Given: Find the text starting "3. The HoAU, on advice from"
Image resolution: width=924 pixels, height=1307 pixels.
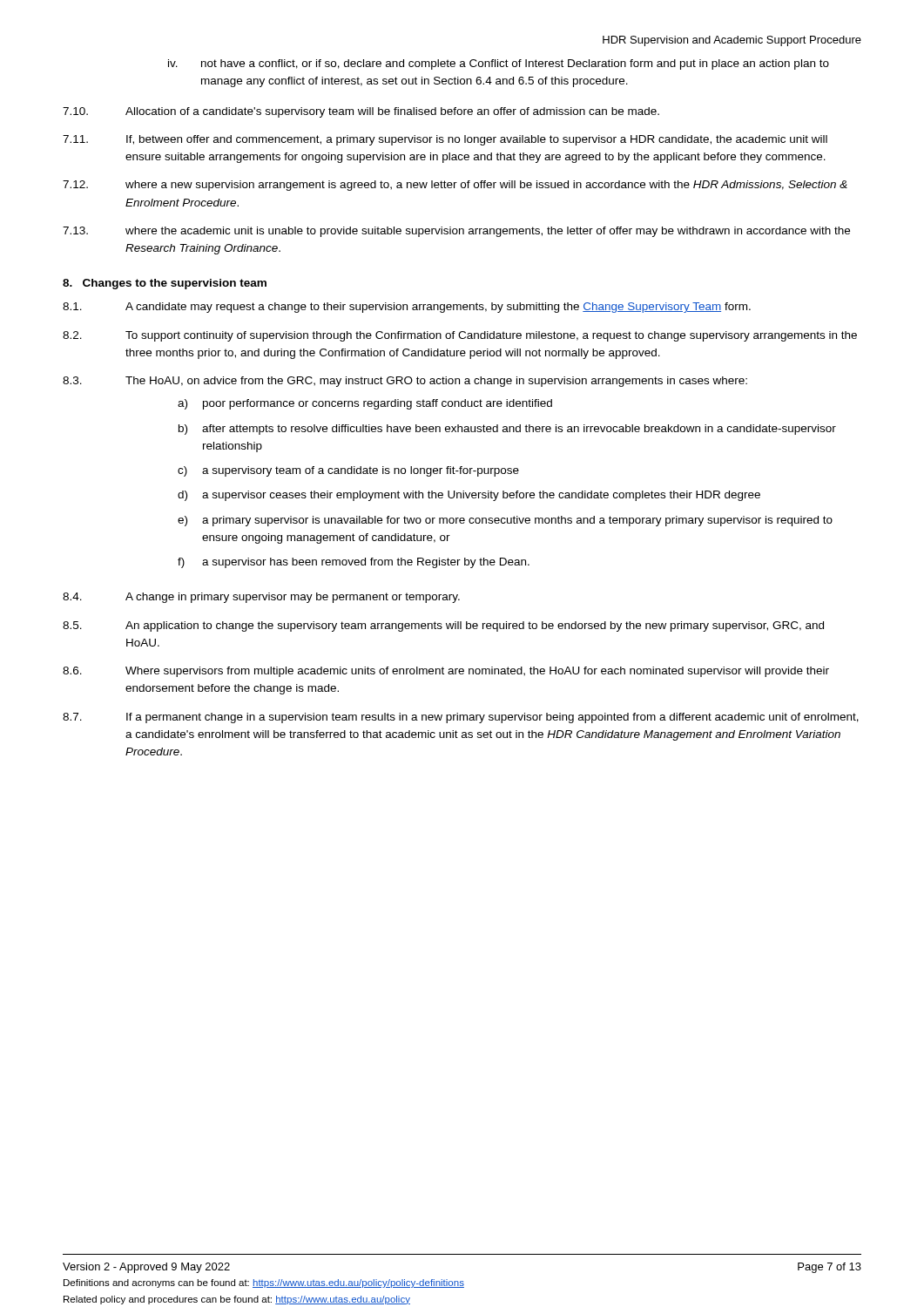Looking at the screenshot, I should pyautogui.click(x=462, y=475).
